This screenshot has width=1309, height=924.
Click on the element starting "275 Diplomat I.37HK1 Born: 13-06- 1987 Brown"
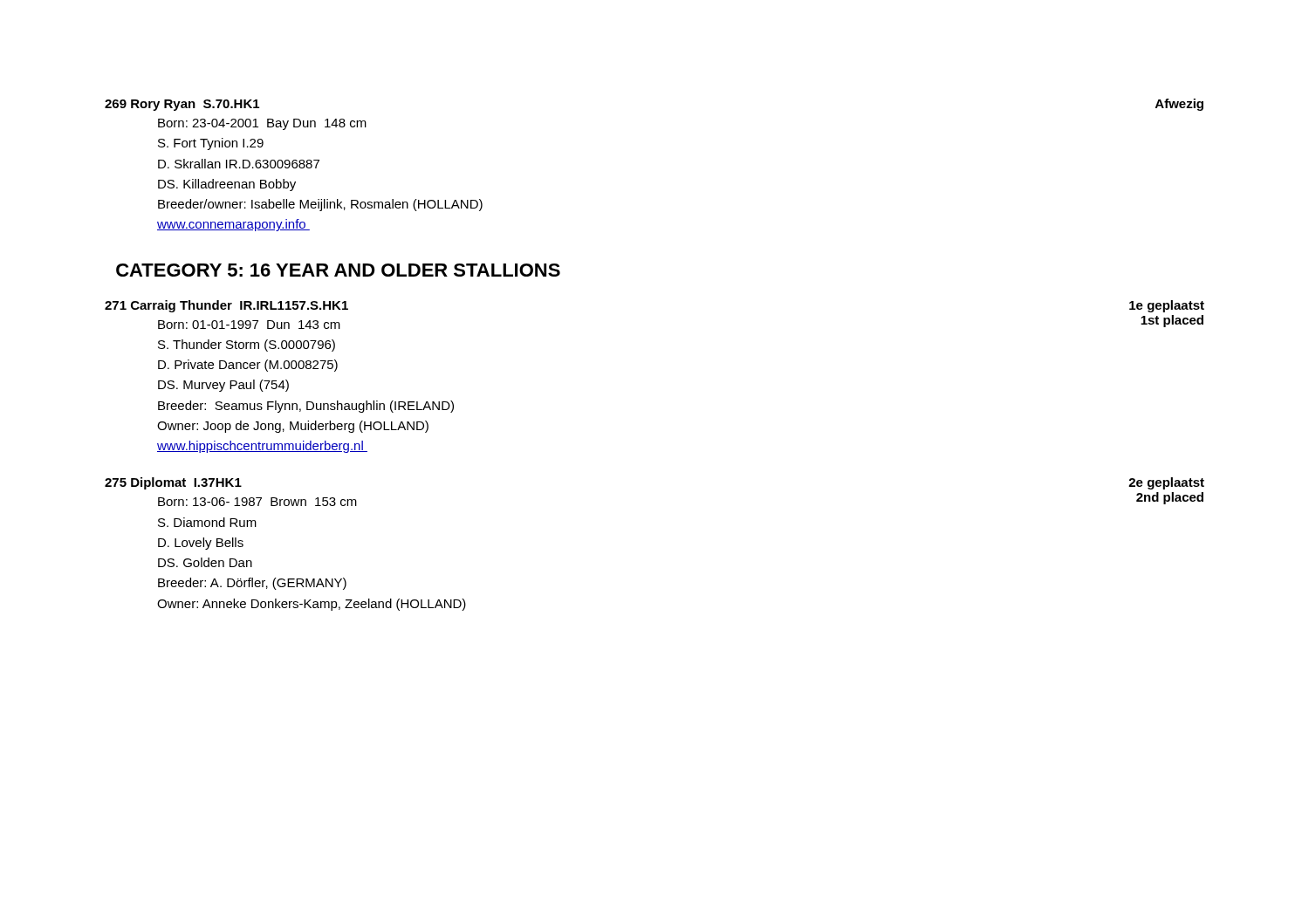[x=168, y=483]
